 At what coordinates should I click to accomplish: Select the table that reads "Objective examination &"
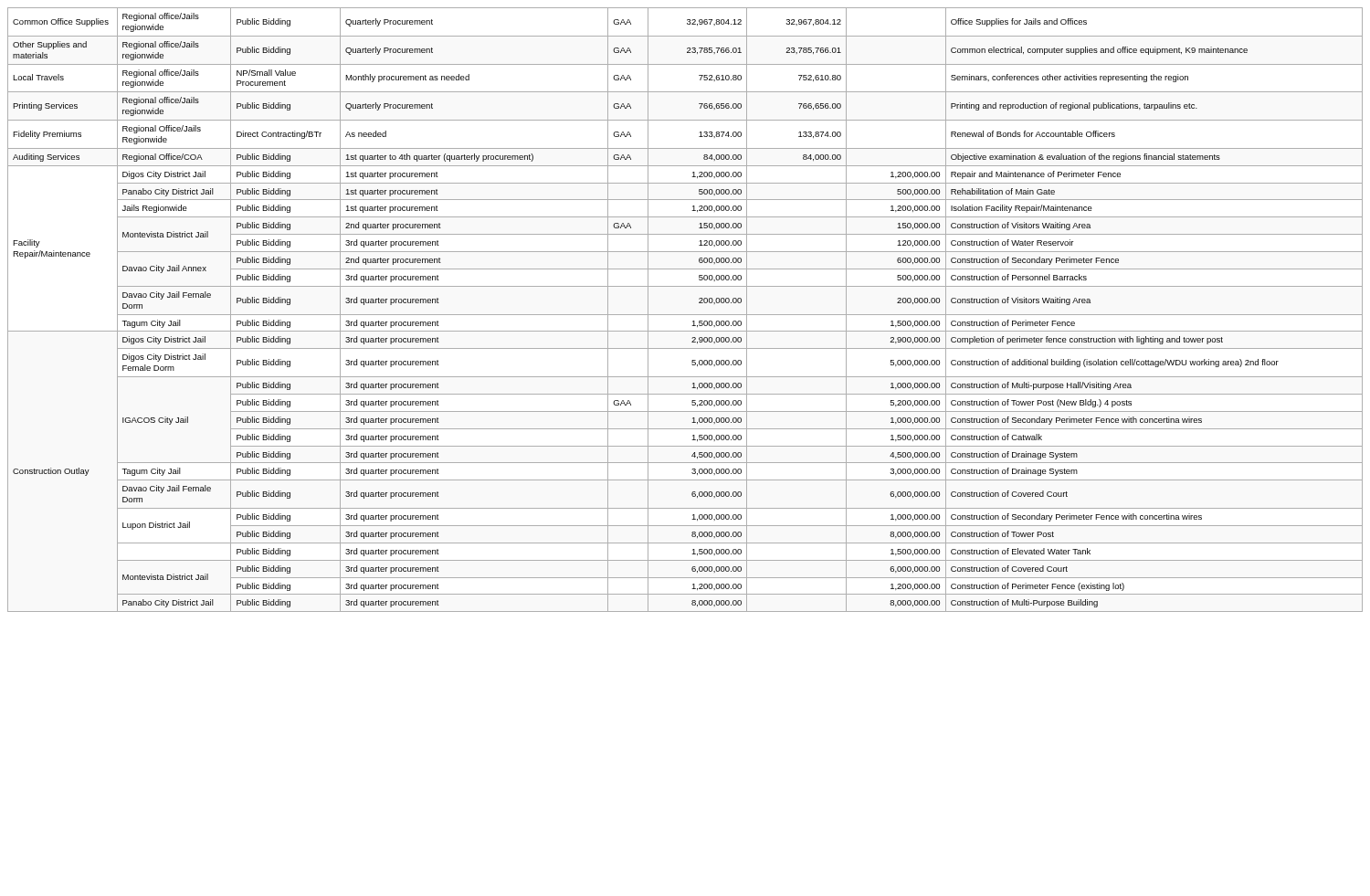(x=685, y=310)
